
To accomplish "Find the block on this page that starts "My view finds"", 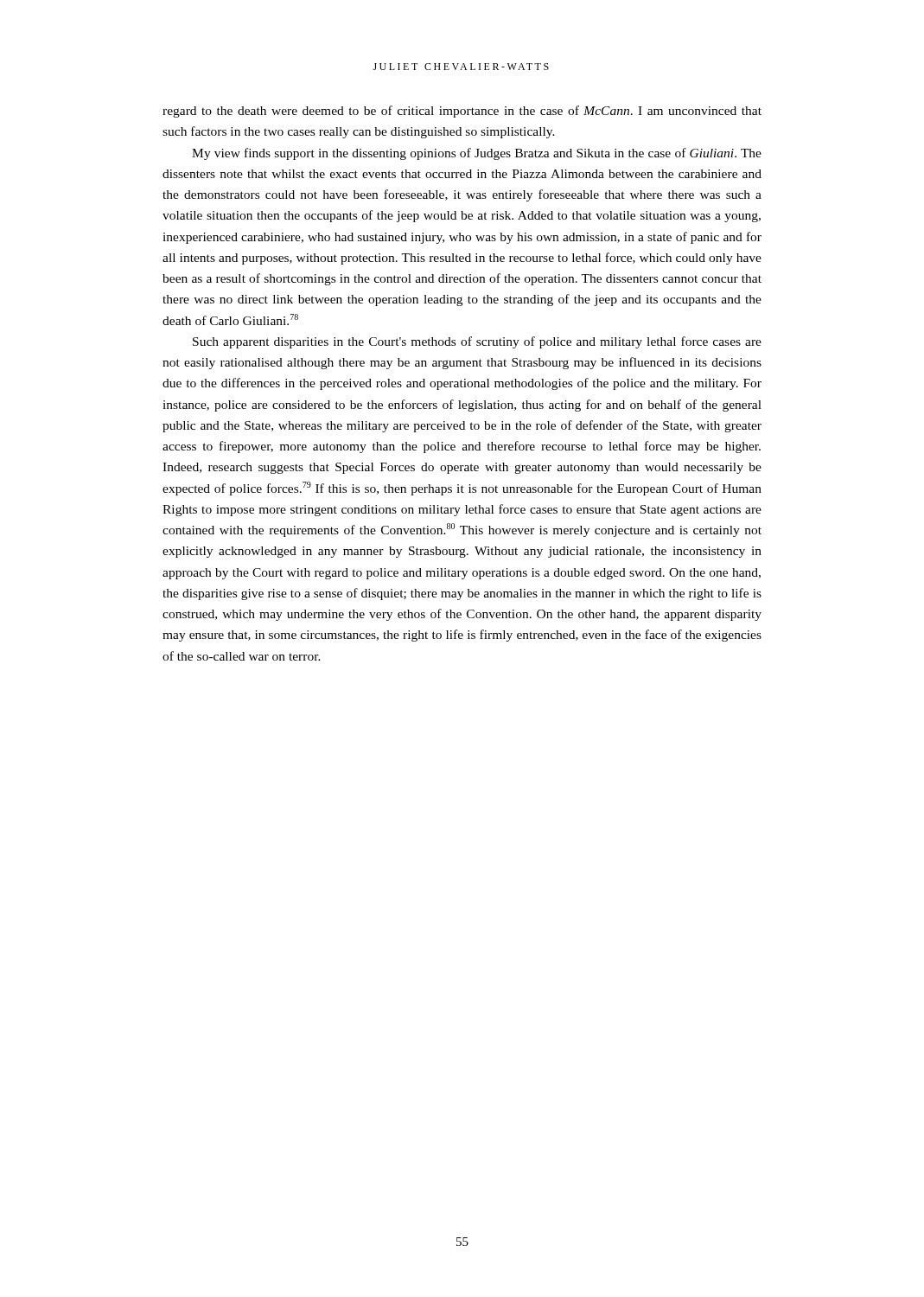I will click(x=462, y=236).
